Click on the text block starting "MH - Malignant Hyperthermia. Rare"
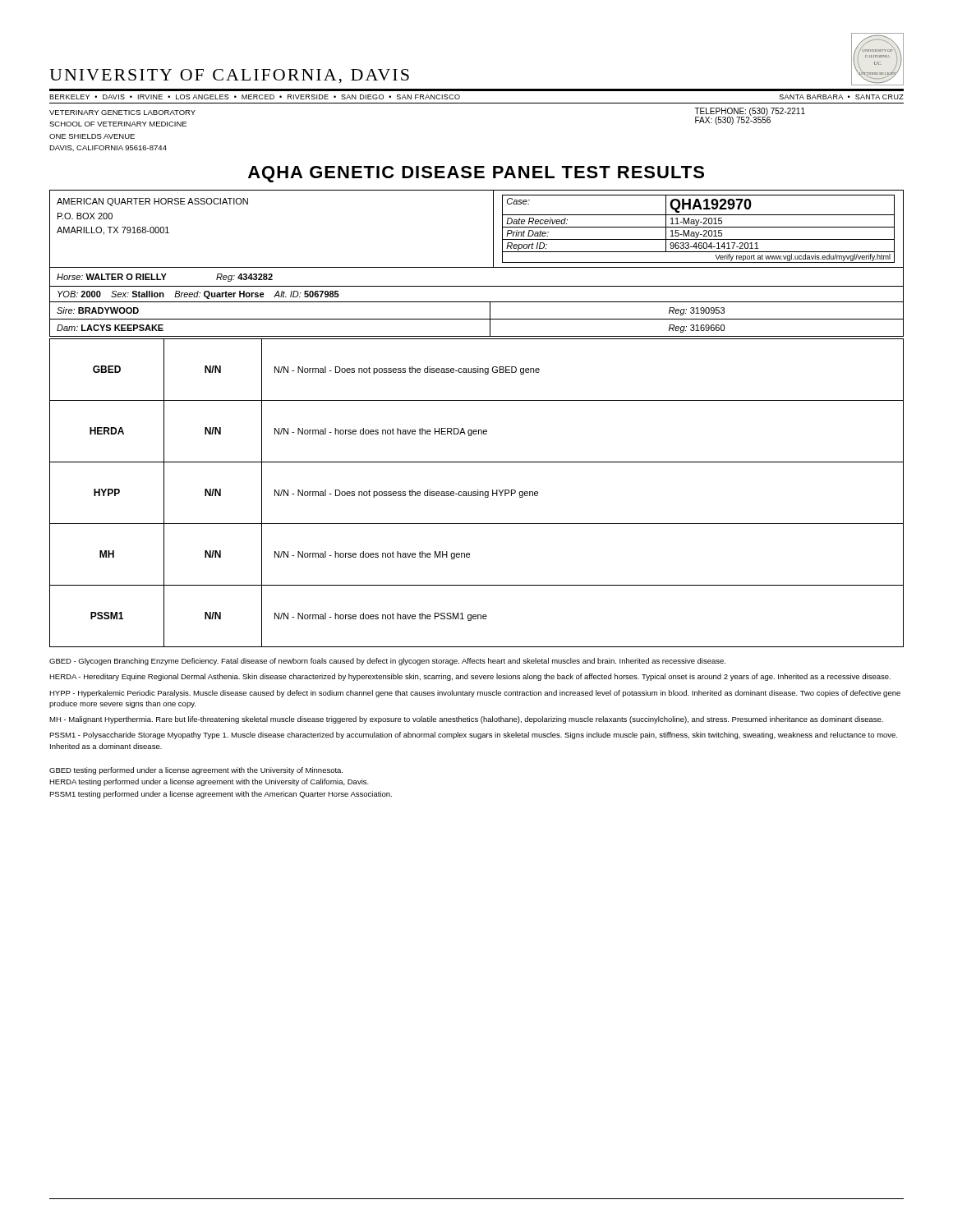953x1232 pixels. (x=466, y=719)
